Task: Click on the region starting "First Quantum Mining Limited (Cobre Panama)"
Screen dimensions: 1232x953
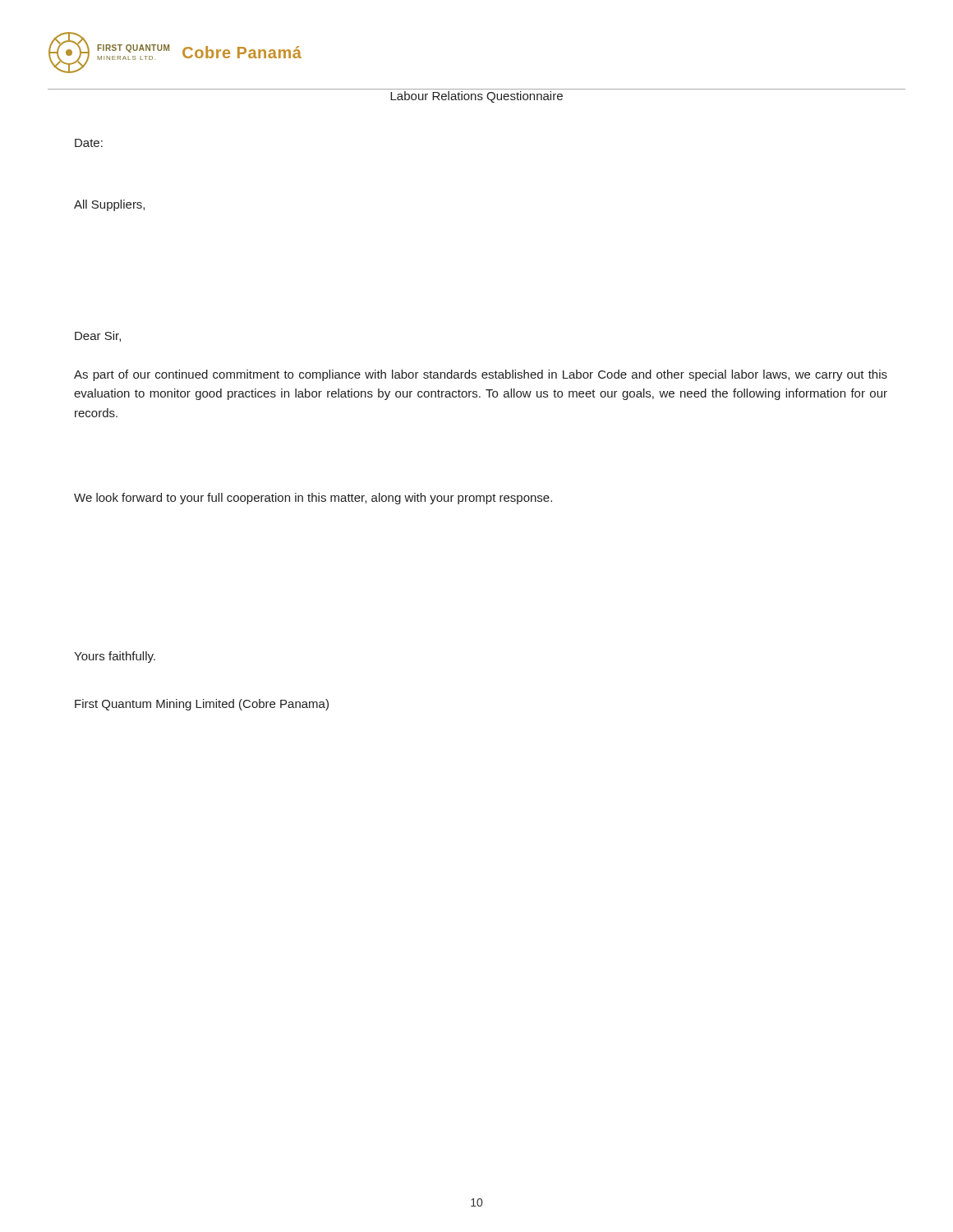Action: (202, 703)
